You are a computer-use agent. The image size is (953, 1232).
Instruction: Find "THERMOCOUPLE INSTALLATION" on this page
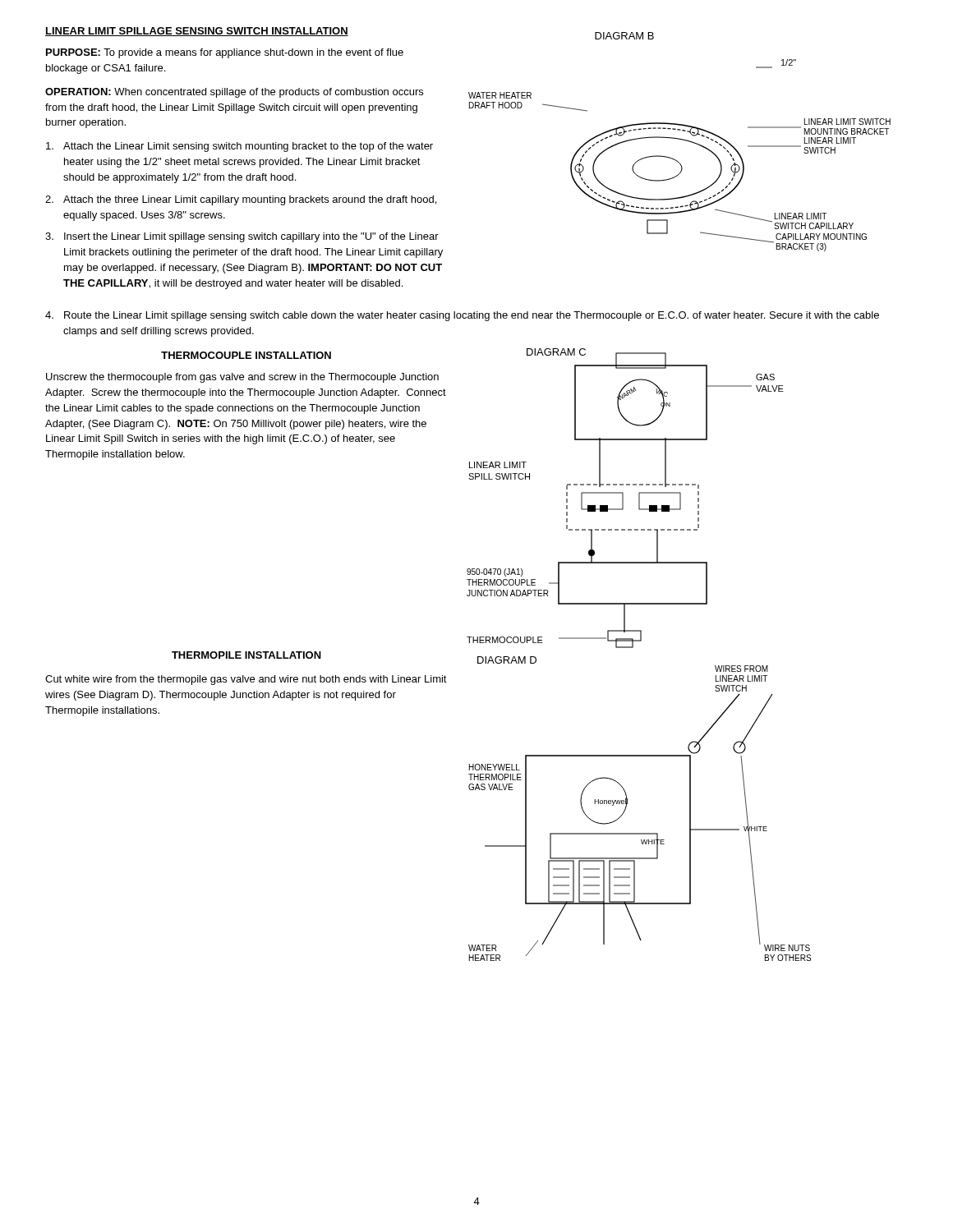246,355
